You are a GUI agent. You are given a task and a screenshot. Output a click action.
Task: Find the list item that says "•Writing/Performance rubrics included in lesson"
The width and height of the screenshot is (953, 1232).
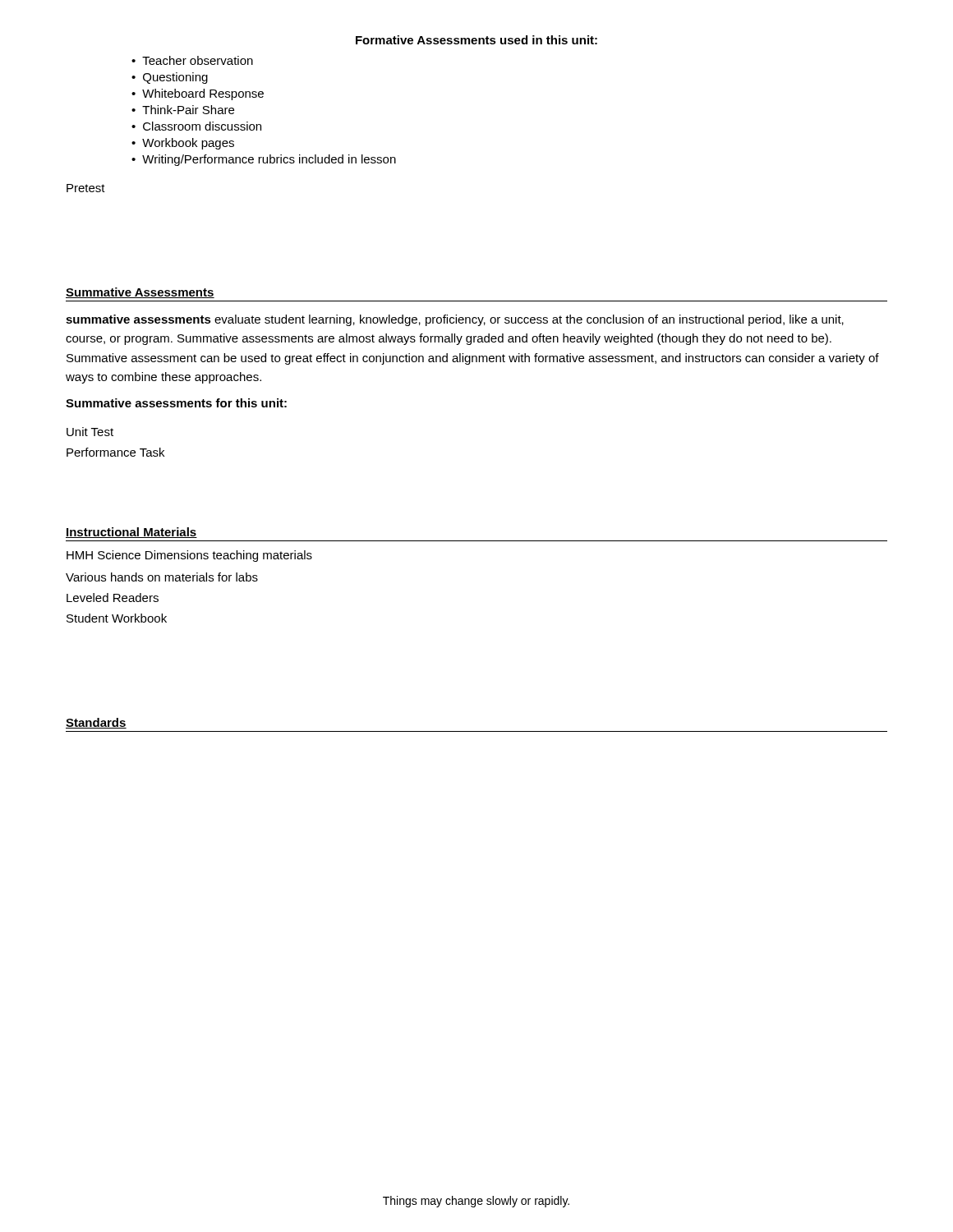(x=264, y=159)
